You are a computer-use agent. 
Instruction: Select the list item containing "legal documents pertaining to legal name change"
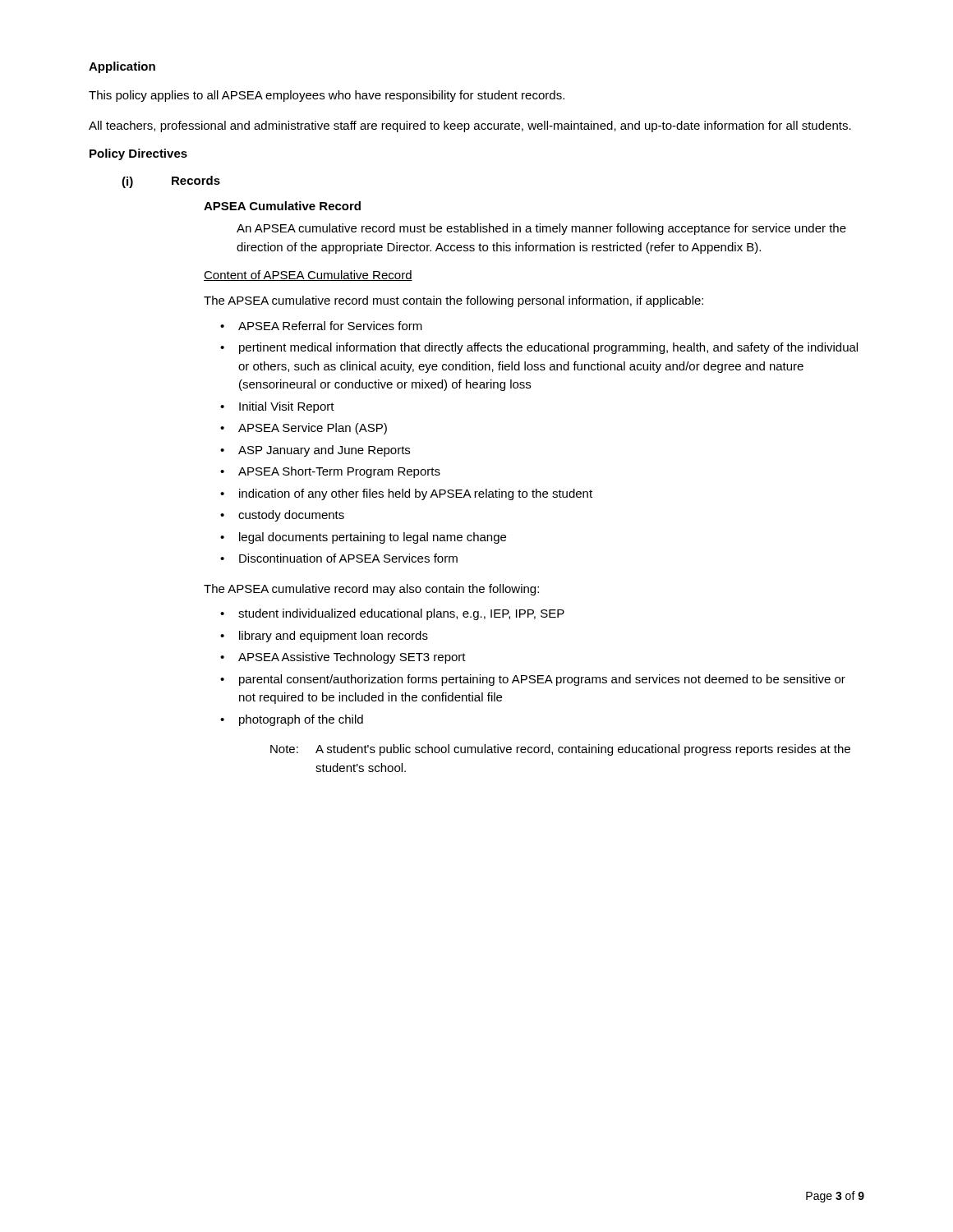click(x=373, y=536)
